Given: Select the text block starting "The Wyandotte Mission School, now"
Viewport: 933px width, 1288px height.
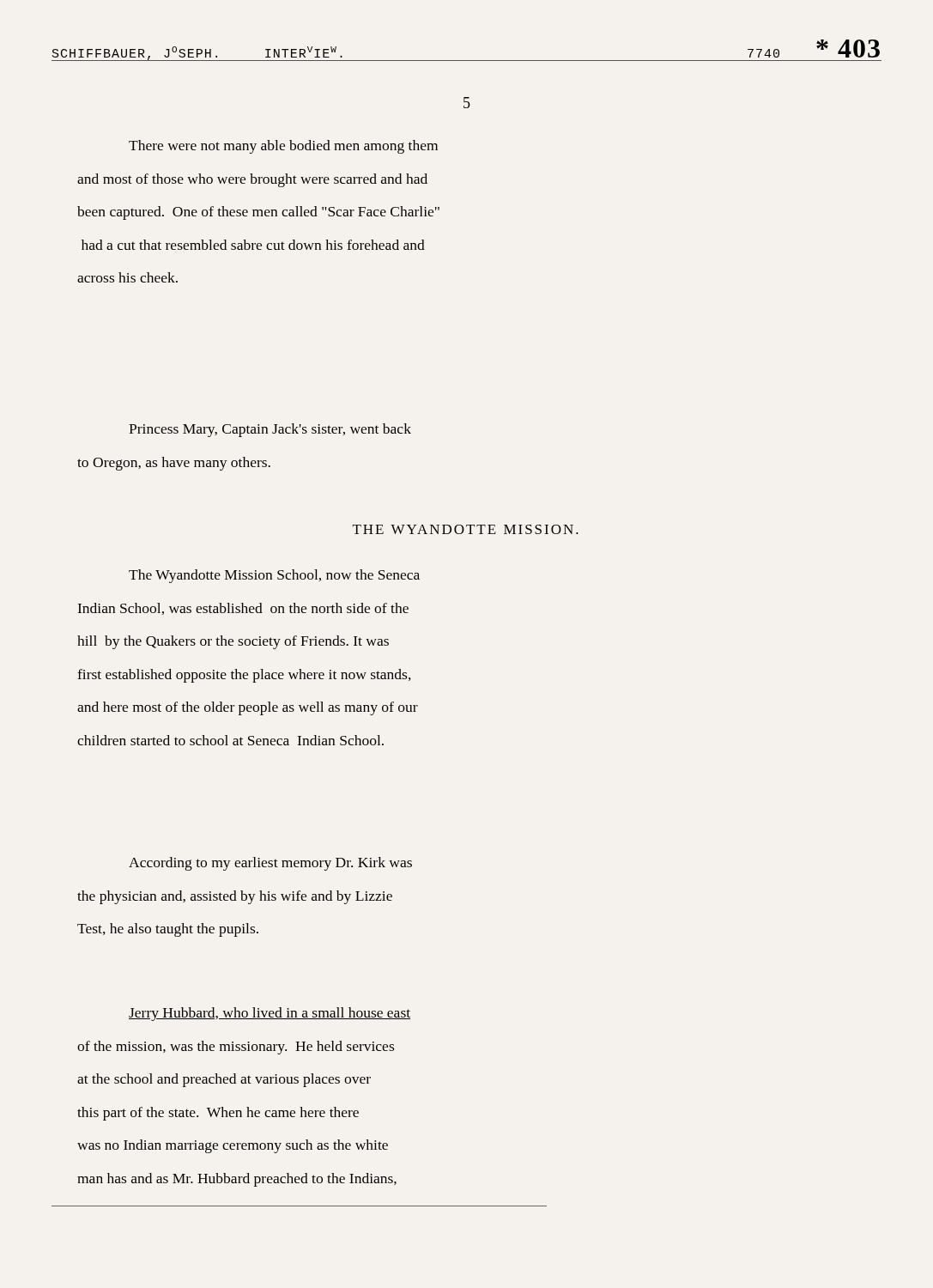Looking at the screenshot, I should pyautogui.click(x=274, y=576).
